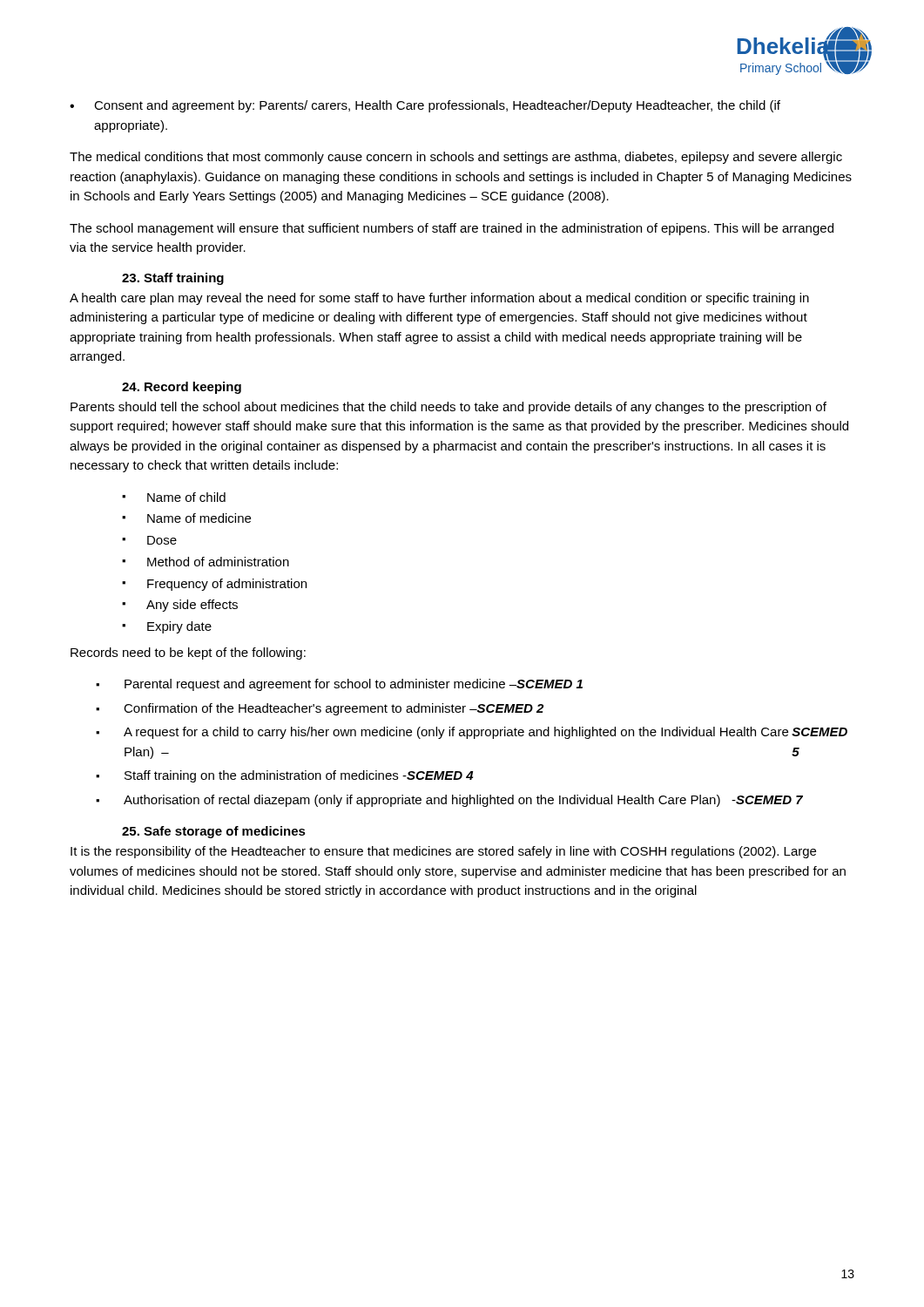Point to "24. Record keeping"
Viewport: 924px width, 1307px height.
click(182, 386)
